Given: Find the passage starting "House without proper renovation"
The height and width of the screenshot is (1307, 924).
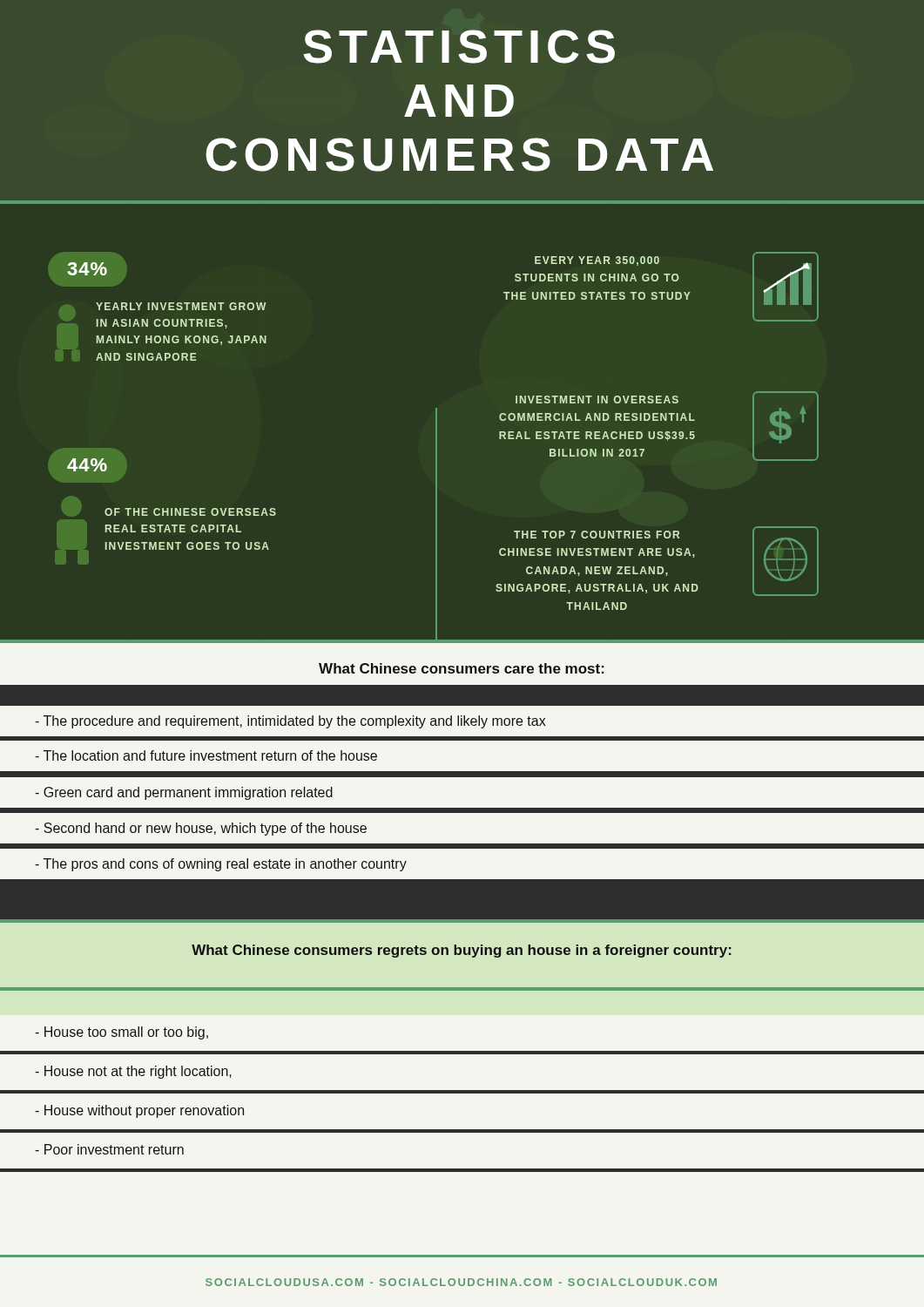Looking at the screenshot, I should click(140, 1110).
